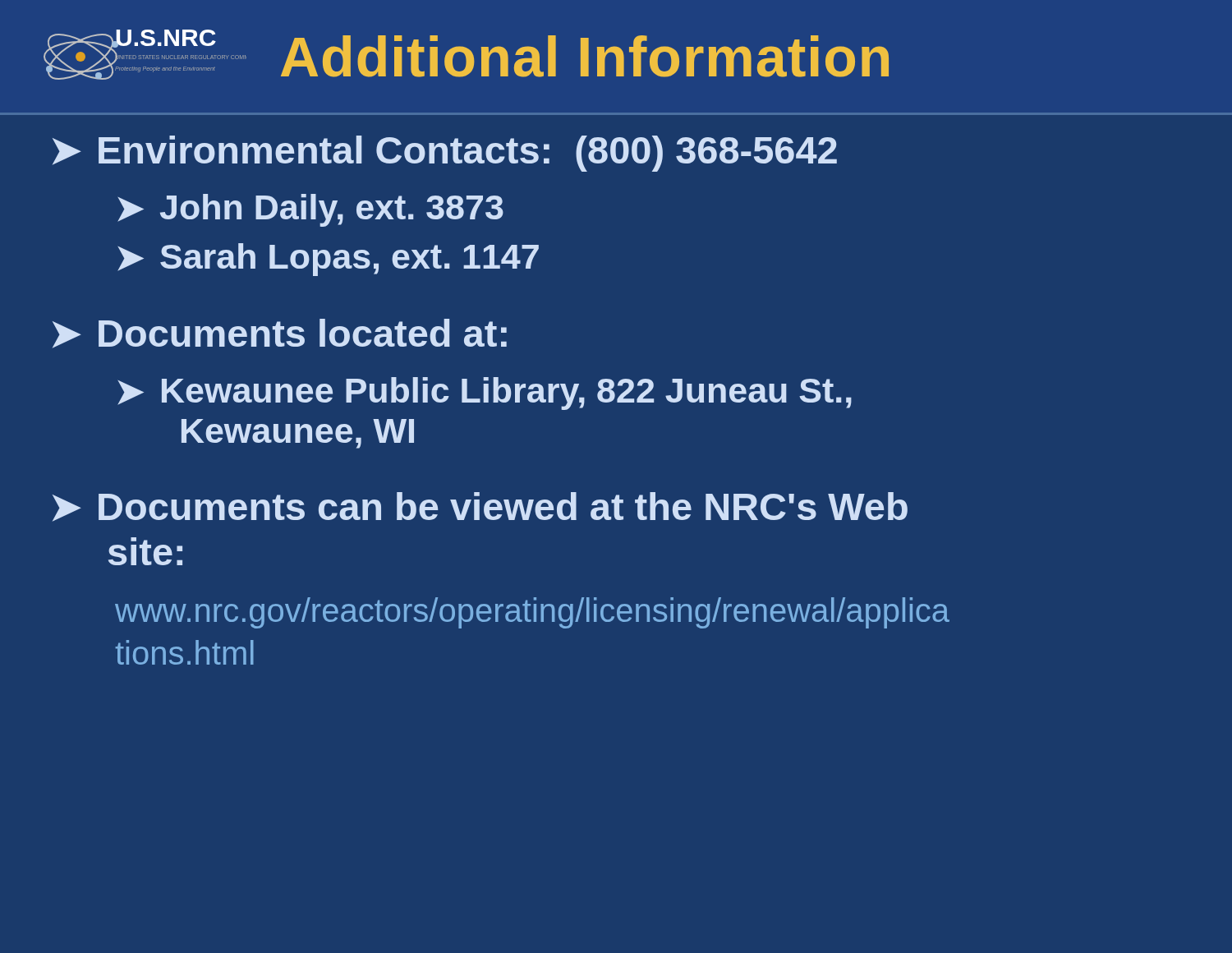Screen dimensions: 953x1232
Task: Find the list item containing "➤ Sarah Lopas, ext. 1147"
Action: click(x=328, y=257)
